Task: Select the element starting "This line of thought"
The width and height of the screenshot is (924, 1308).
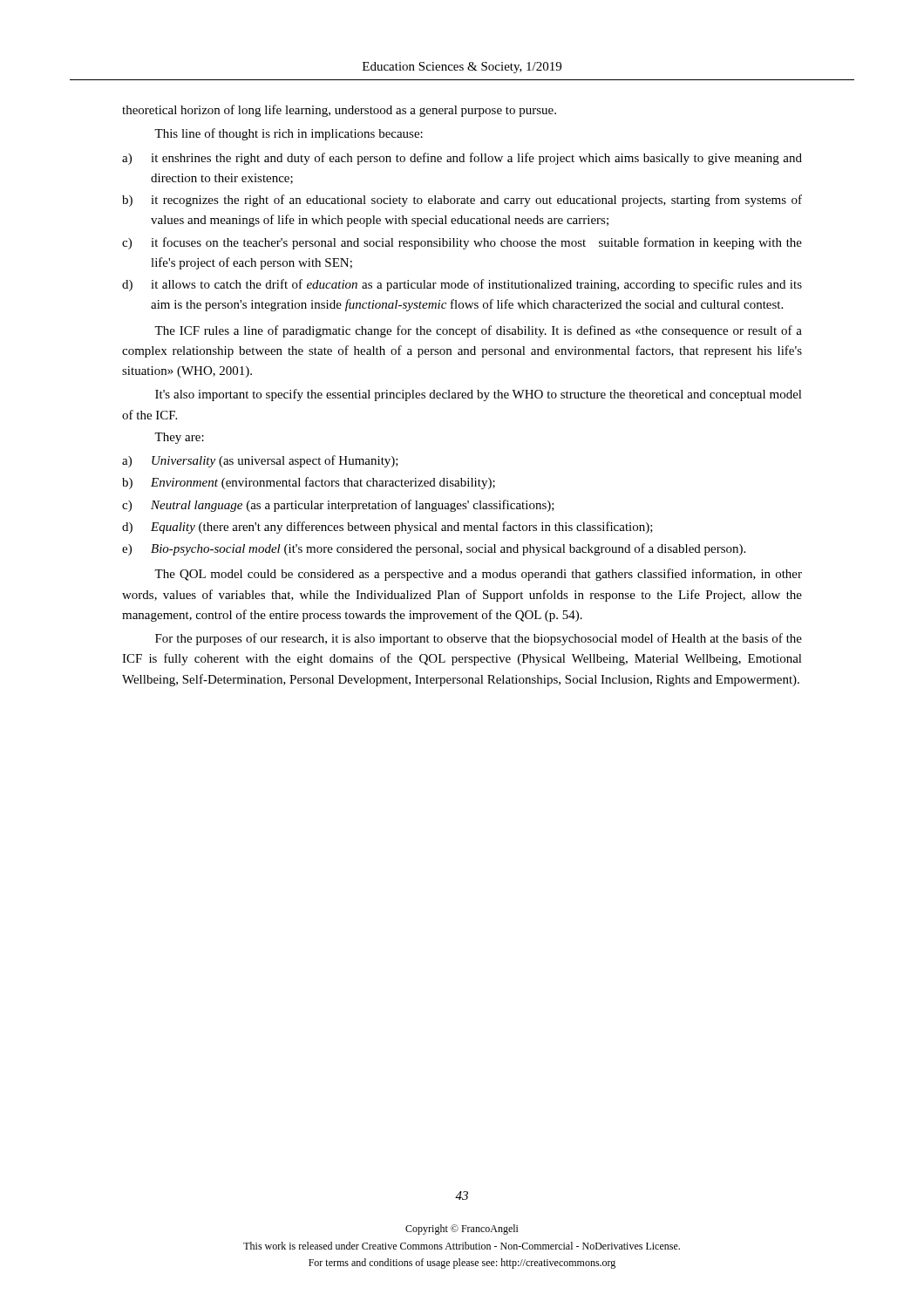Action: tap(289, 134)
